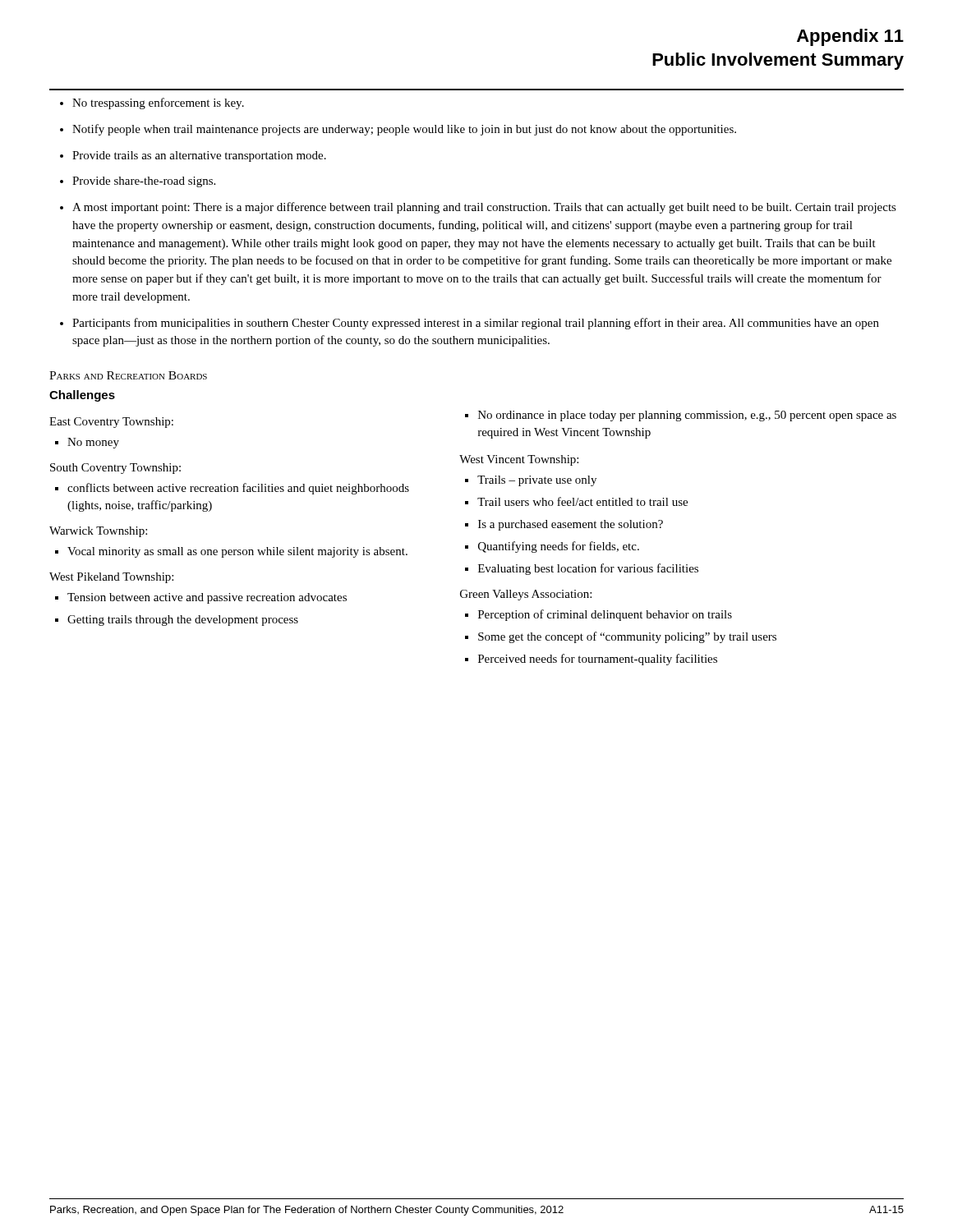Find "Warwick Township:" on this page
Image resolution: width=953 pixels, height=1232 pixels.
(99, 531)
